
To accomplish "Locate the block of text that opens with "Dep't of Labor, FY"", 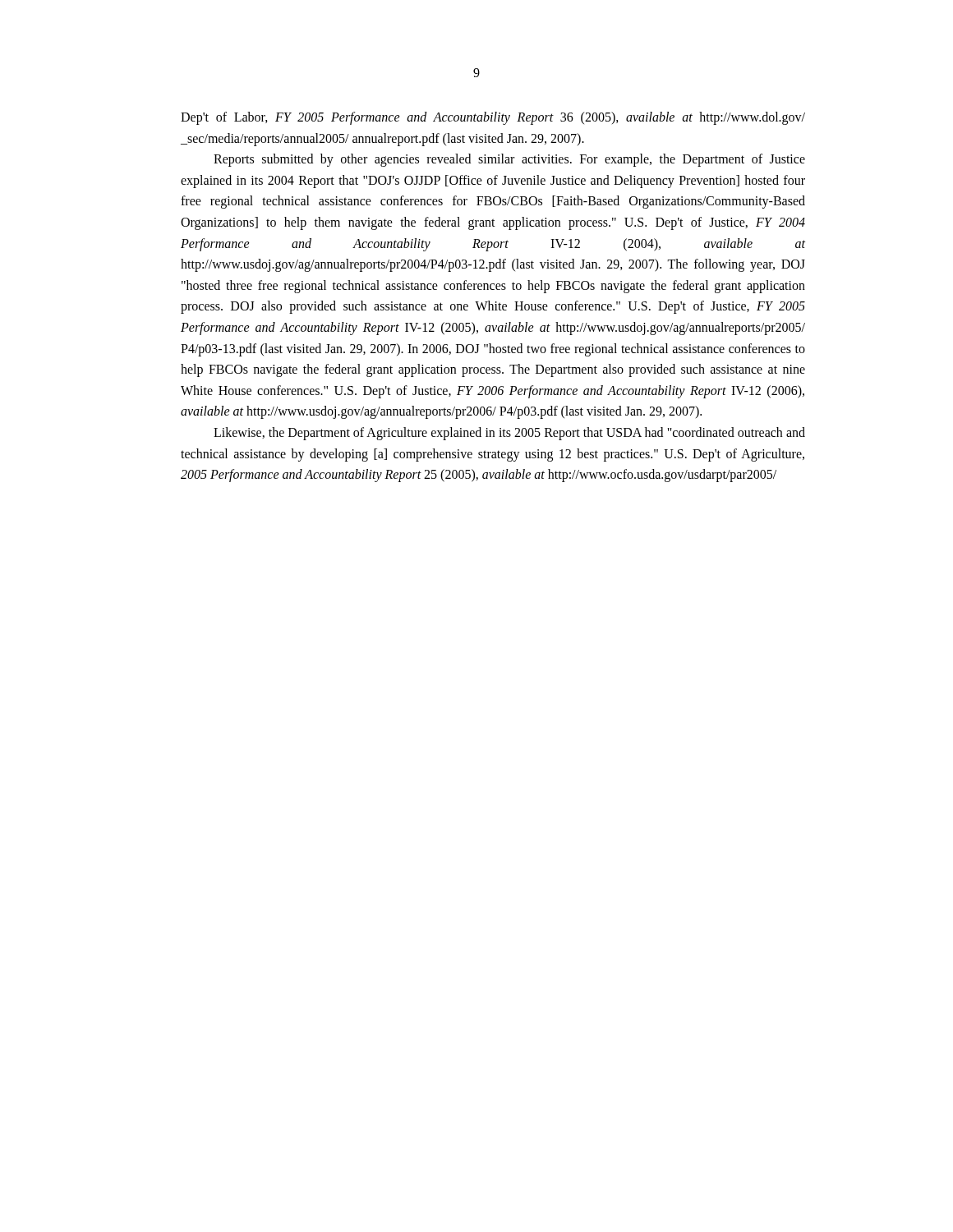I will coord(493,296).
